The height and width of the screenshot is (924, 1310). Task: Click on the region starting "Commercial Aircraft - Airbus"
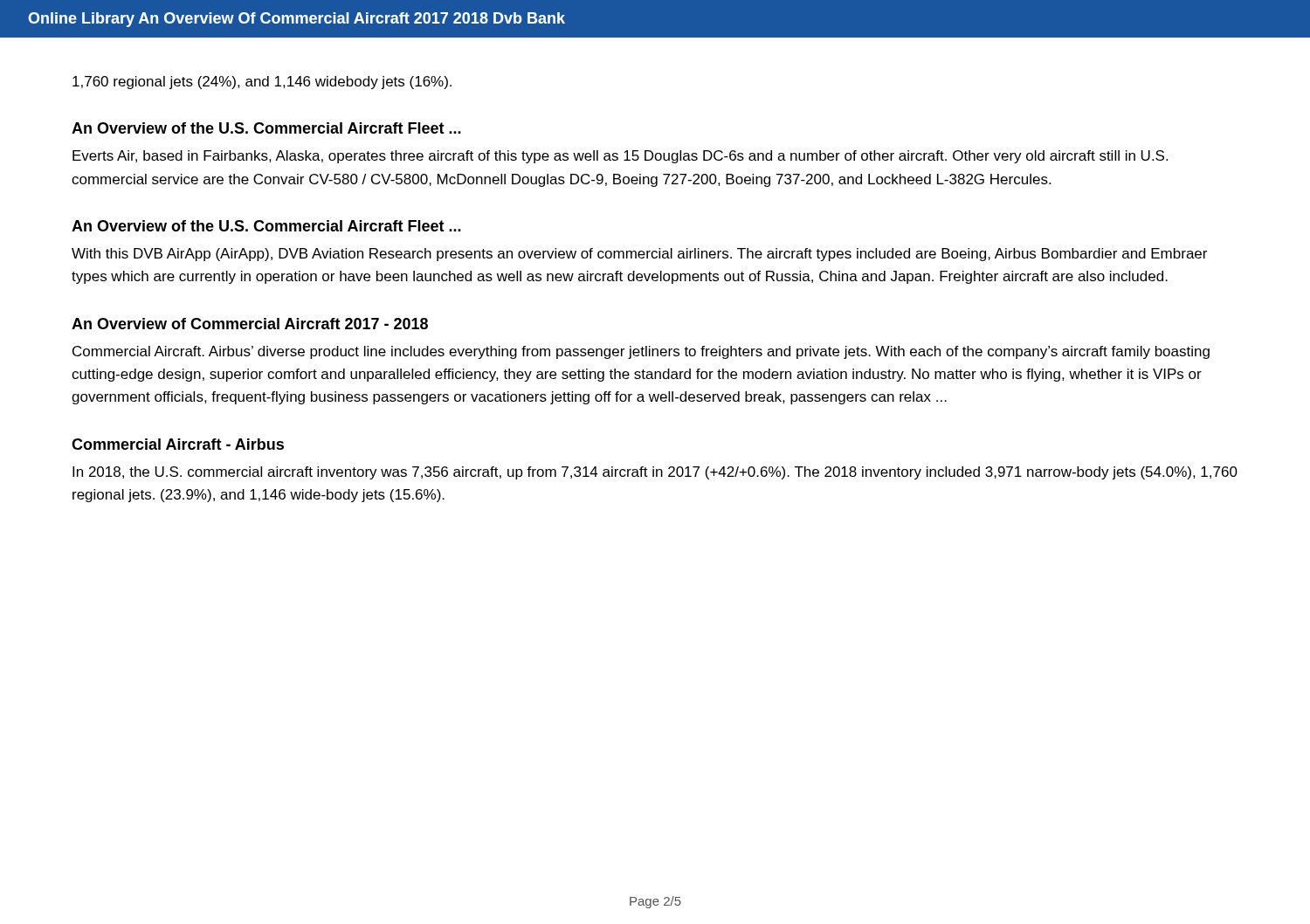[x=178, y=444]
